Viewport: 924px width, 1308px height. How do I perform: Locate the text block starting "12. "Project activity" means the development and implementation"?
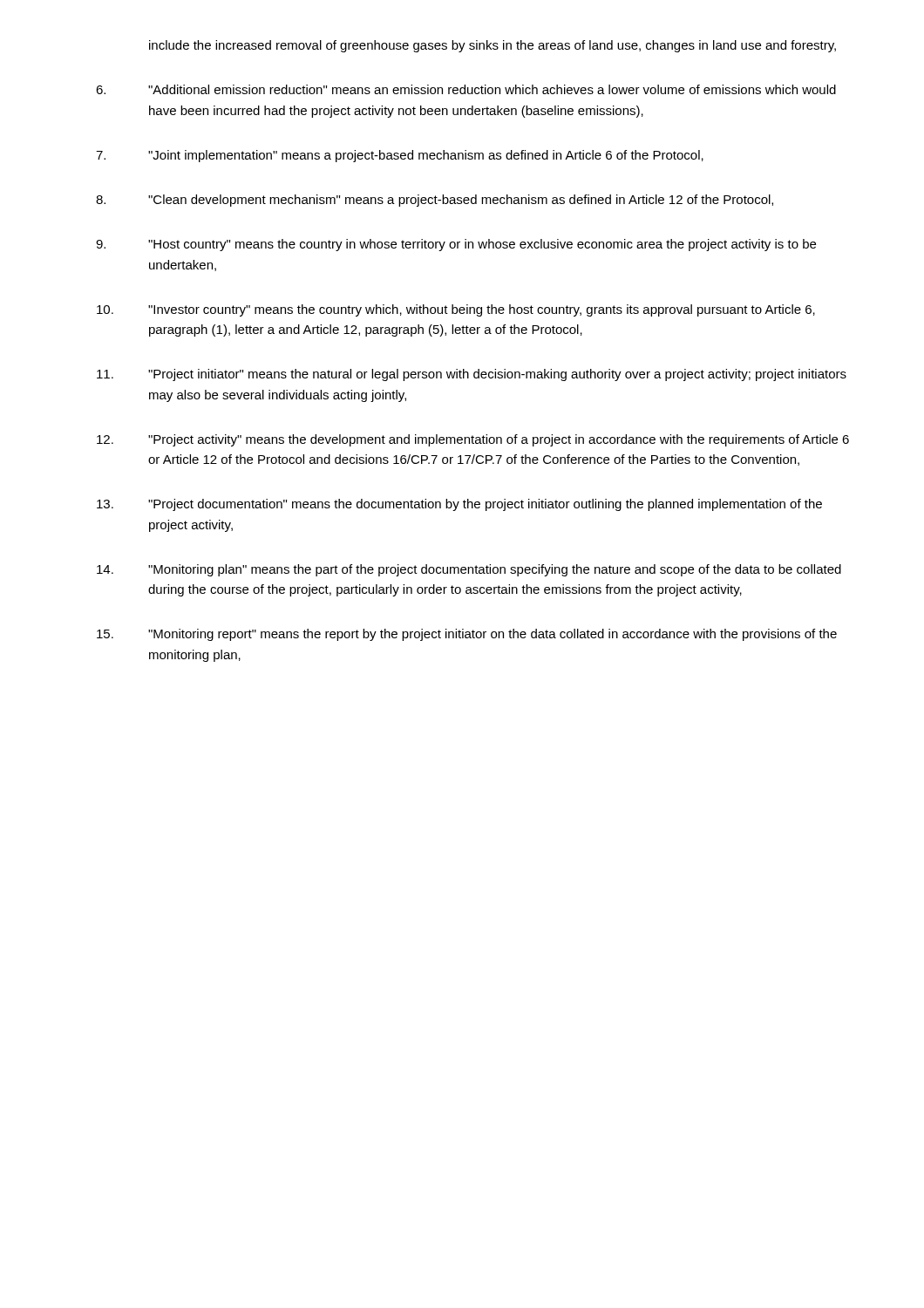475,449
